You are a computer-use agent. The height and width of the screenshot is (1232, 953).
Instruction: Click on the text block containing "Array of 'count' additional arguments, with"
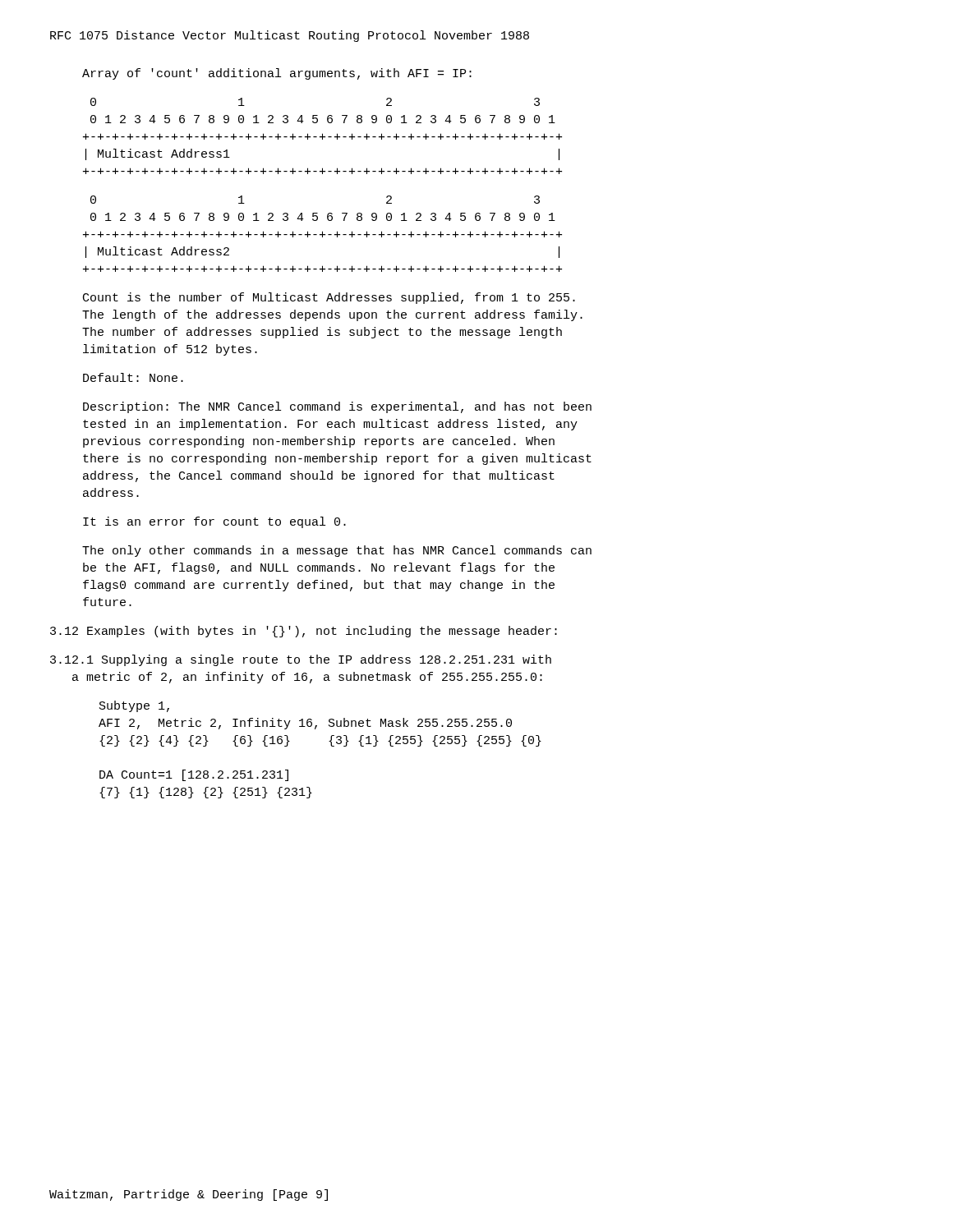(x=278, y=74)
